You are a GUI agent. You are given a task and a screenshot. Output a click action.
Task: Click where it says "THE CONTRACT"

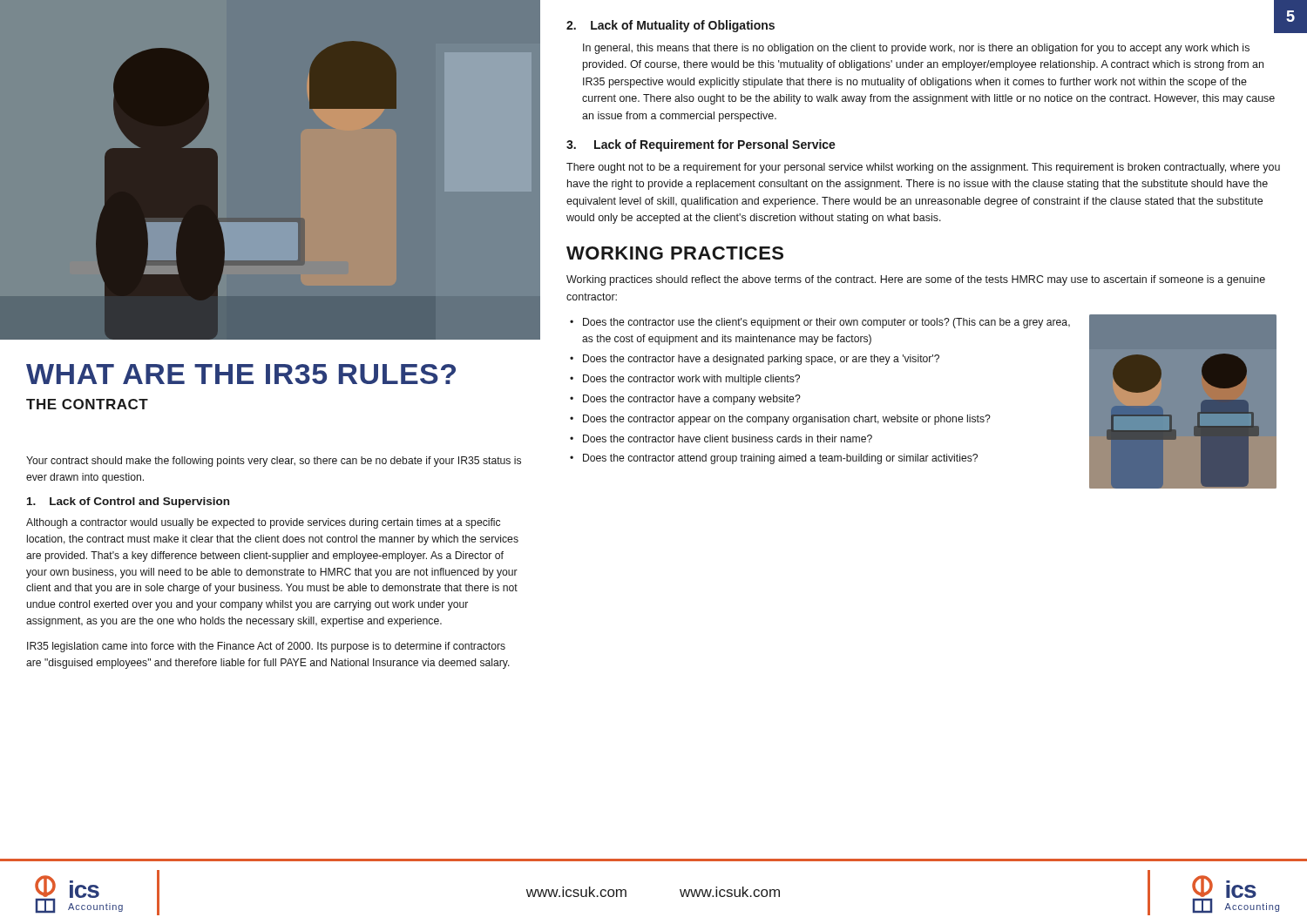87,405
